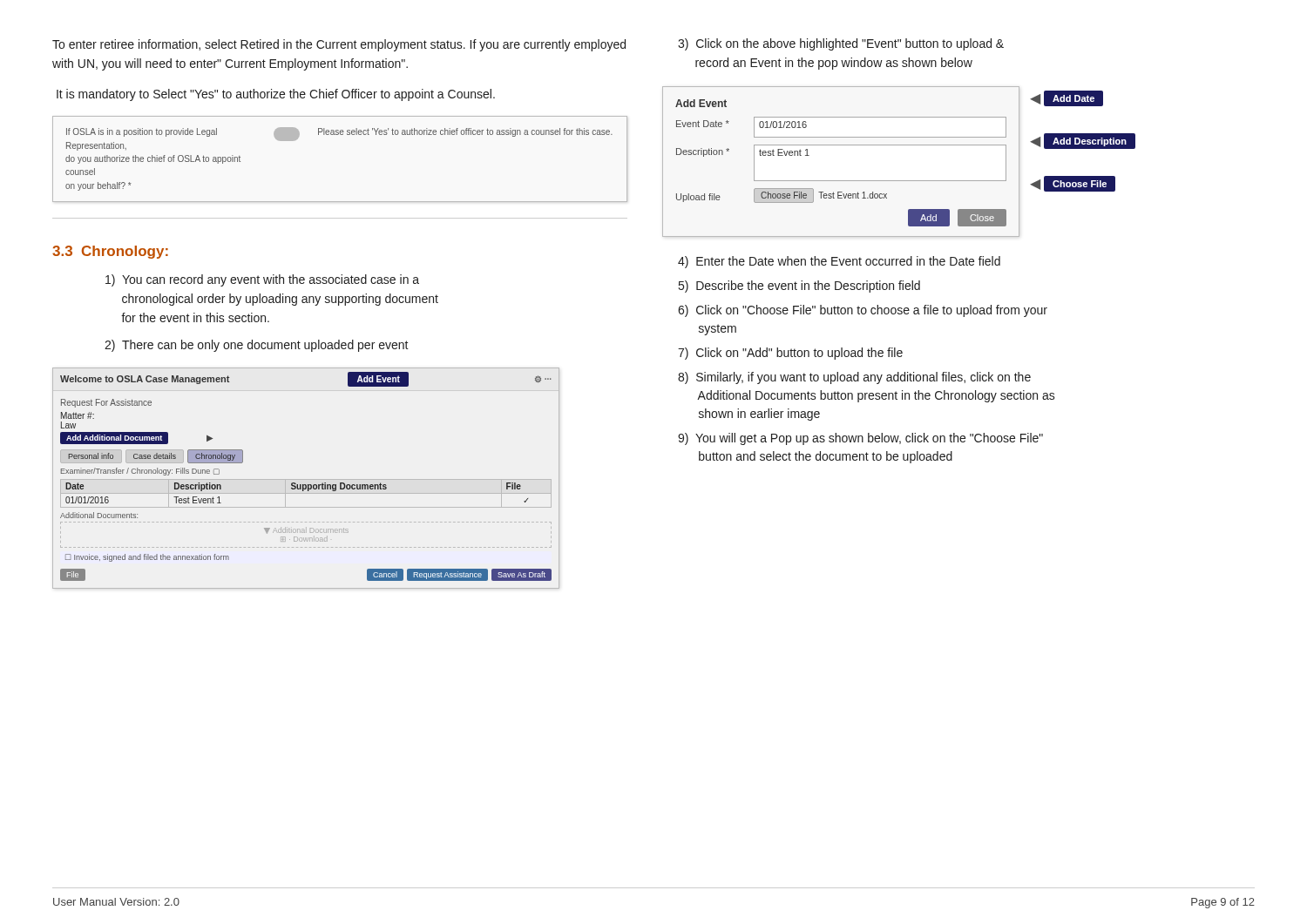Click on the list item containing "8) Similarly, if you want to upload"
This screenshot has width=1307, height=924.
click(x=866, y=396)
